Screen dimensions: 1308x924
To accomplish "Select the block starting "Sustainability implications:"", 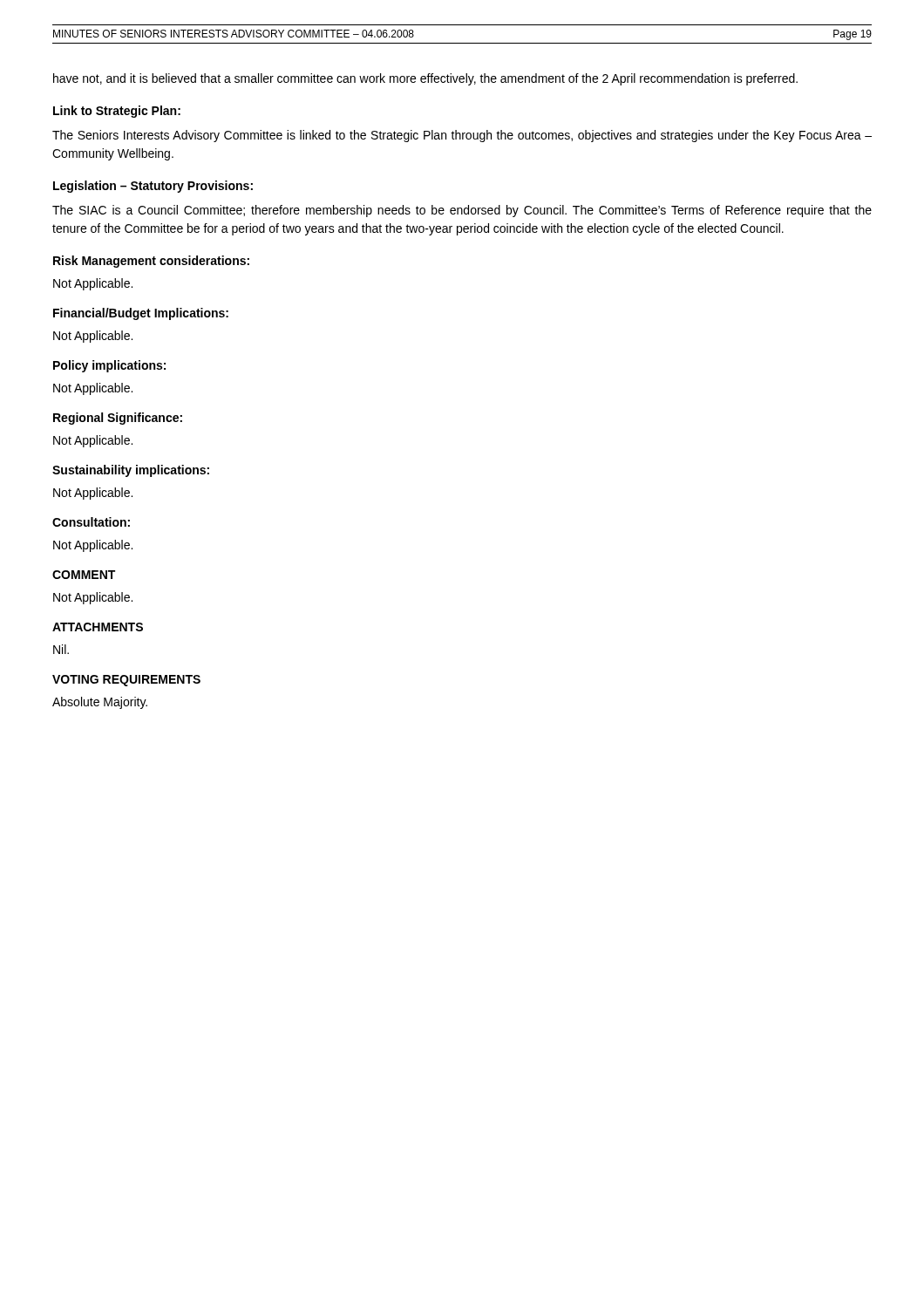I will (x=131, y=470).
